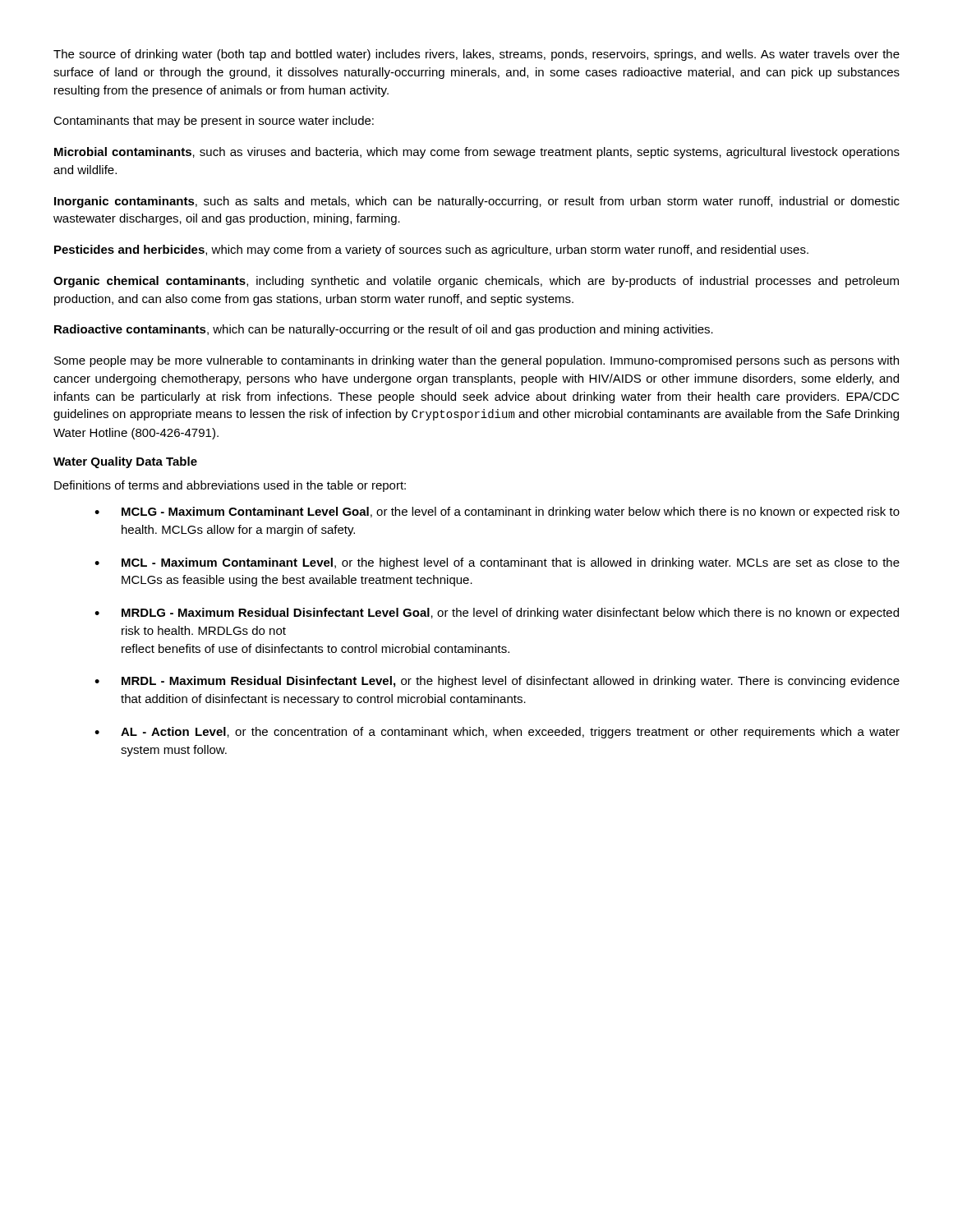
Task: Click on the passage starting "• MCL - Maximum Contaminant Level, or"
Action: tap(493, 571)
